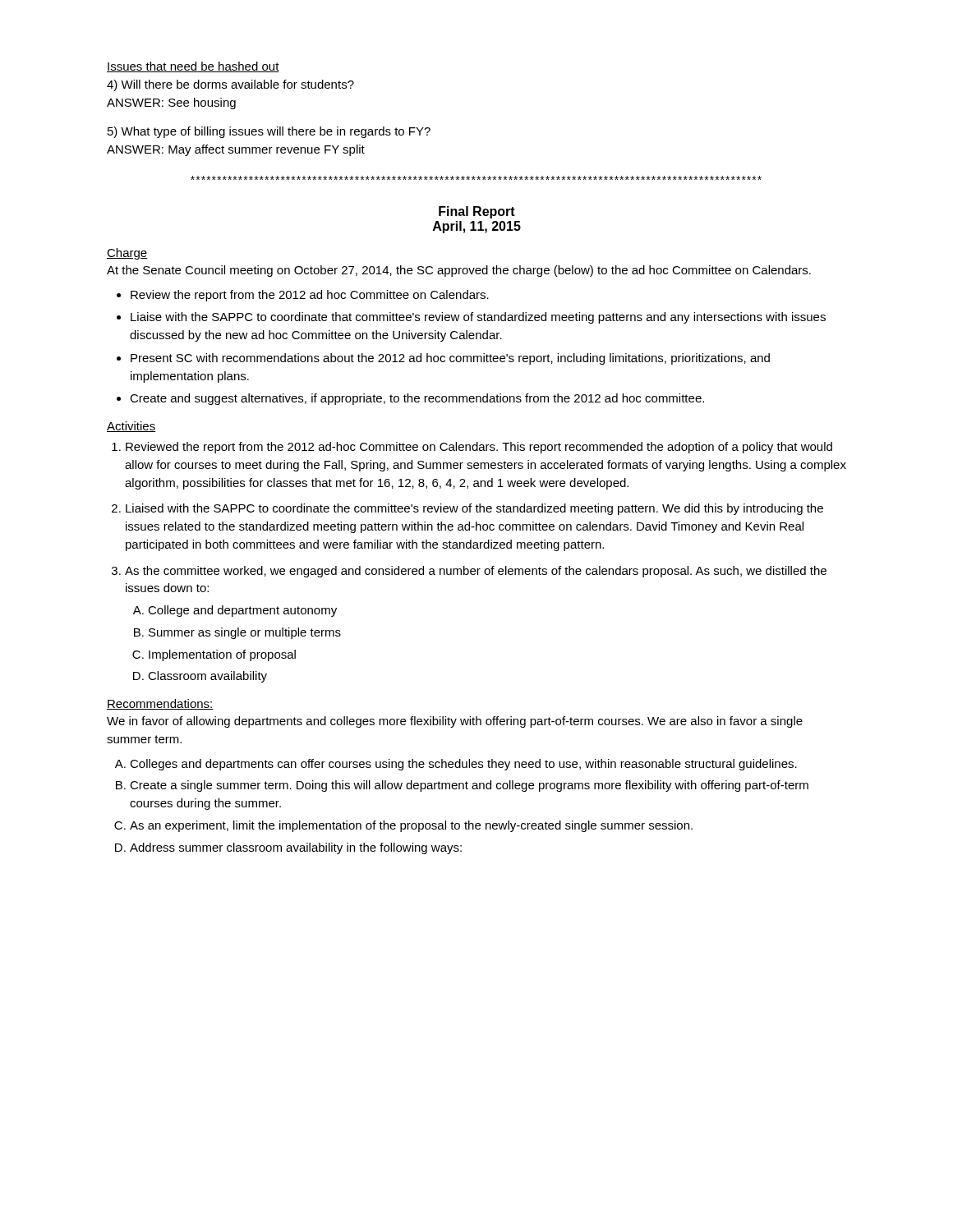
Task: Select the text block starting "Address summer classroom availability in the following ways:"
Action: click(x=296, y=847)
